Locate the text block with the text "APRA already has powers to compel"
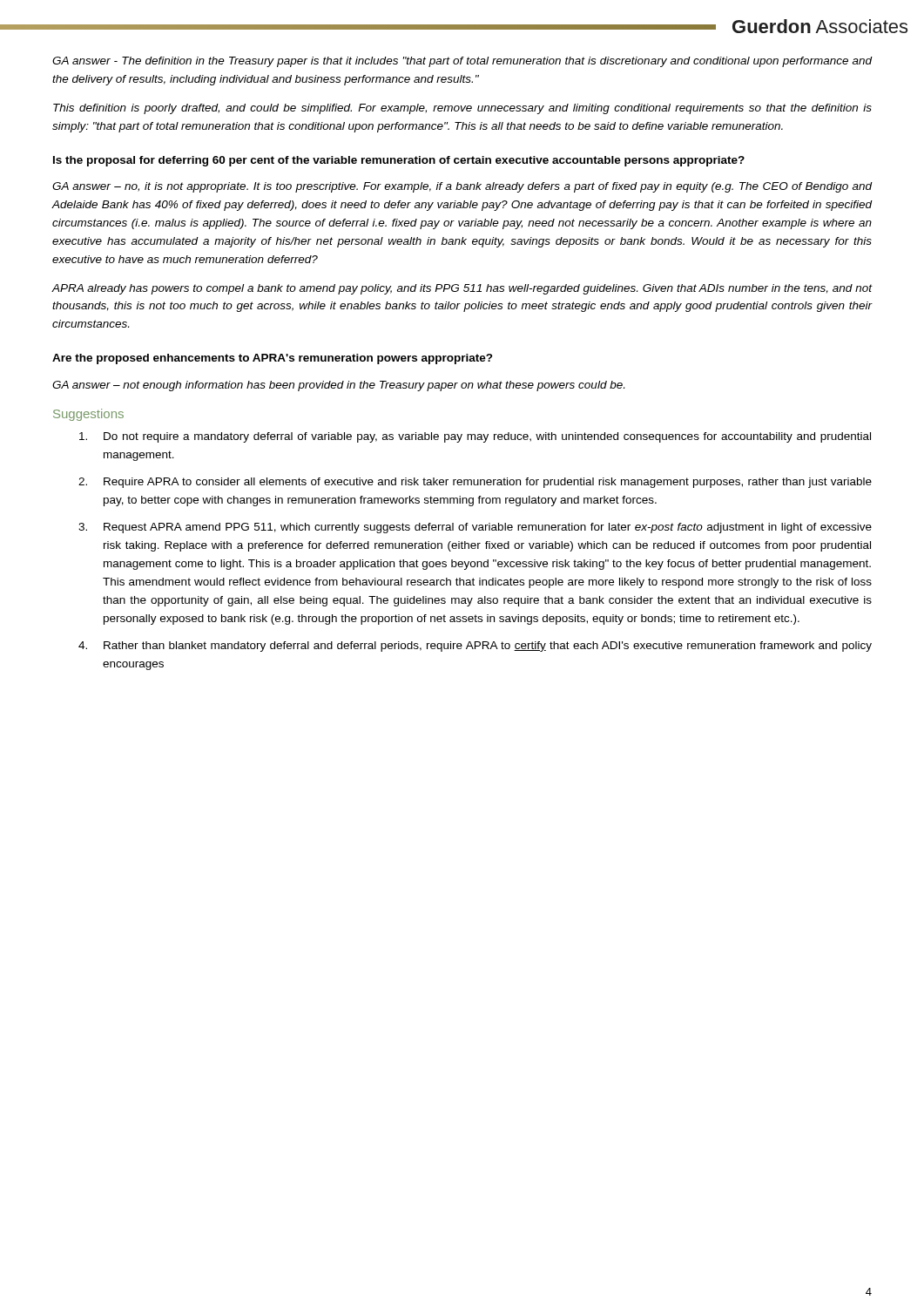 [x=462, y=306]
